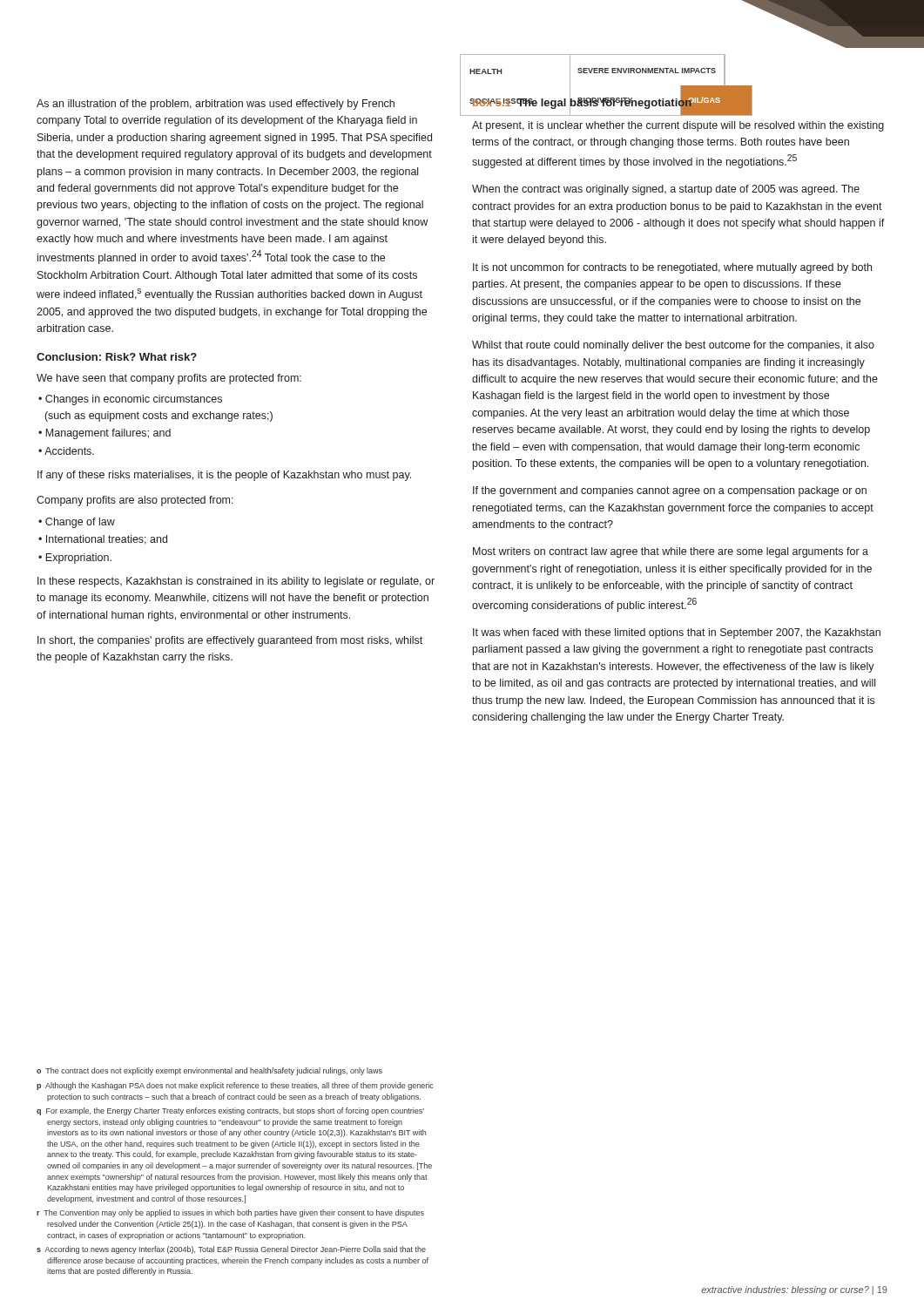Locate the block of text that opens with "We have seen that company profits are"
Screen dimensions: 1307x924
click(236, 378)
